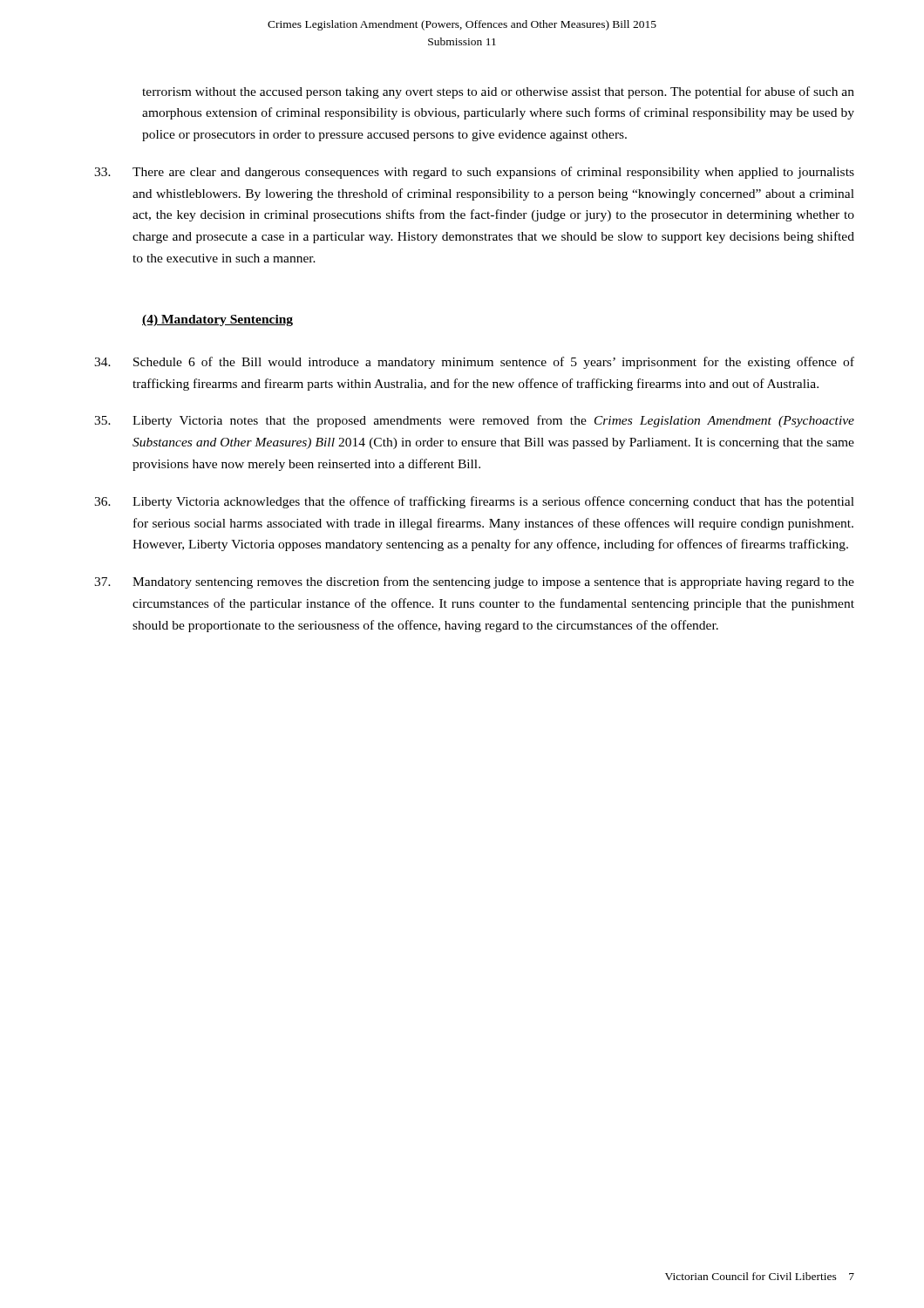Locate the block starting "33. There are clear and dangerous consequences with"
The height and width of the screenshot is (1308, 924).
pyautogui.click(x=474, y=215)
